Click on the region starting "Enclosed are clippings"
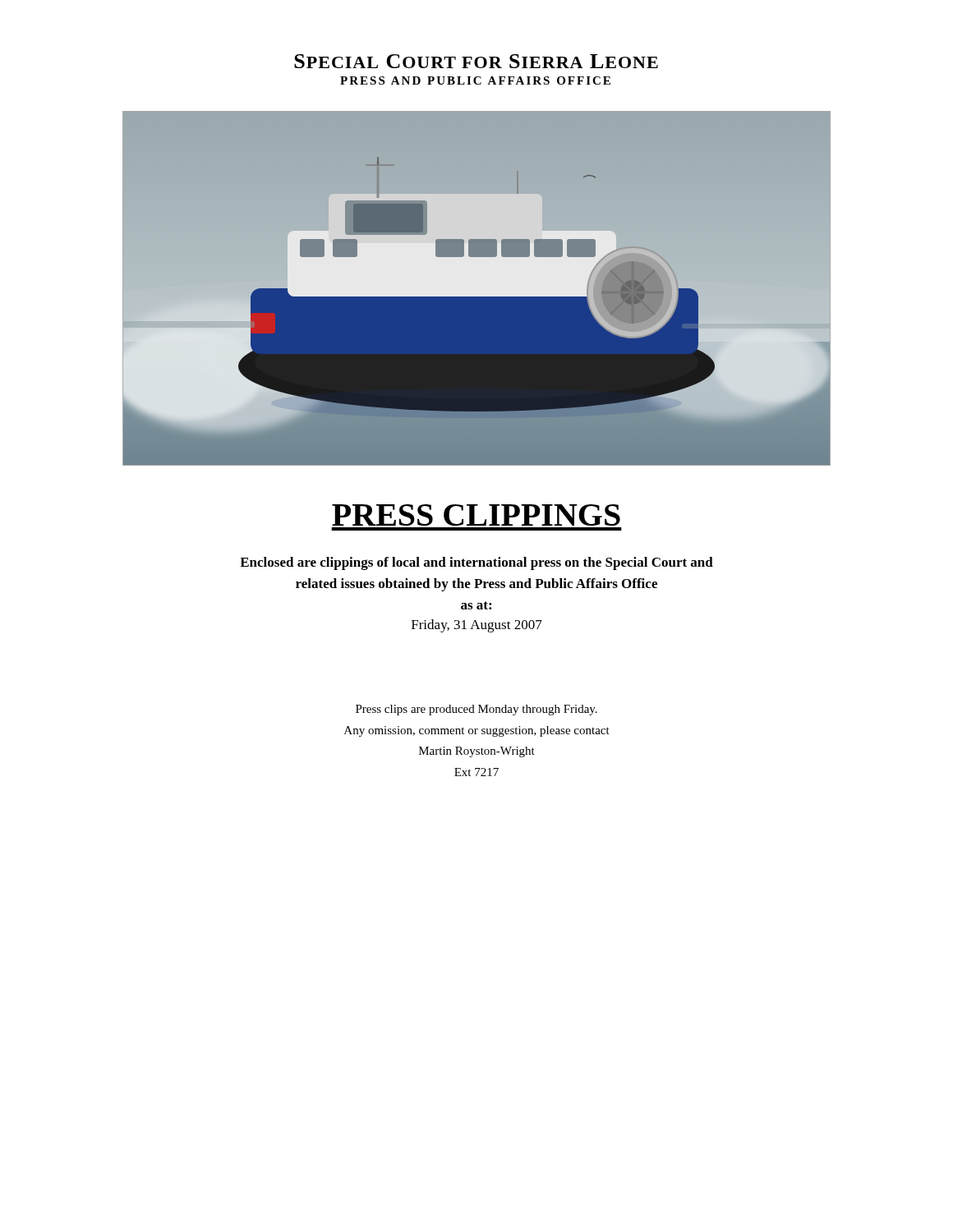The width and height of the screenshot is (953, 1232). click(x=476, y=593)
